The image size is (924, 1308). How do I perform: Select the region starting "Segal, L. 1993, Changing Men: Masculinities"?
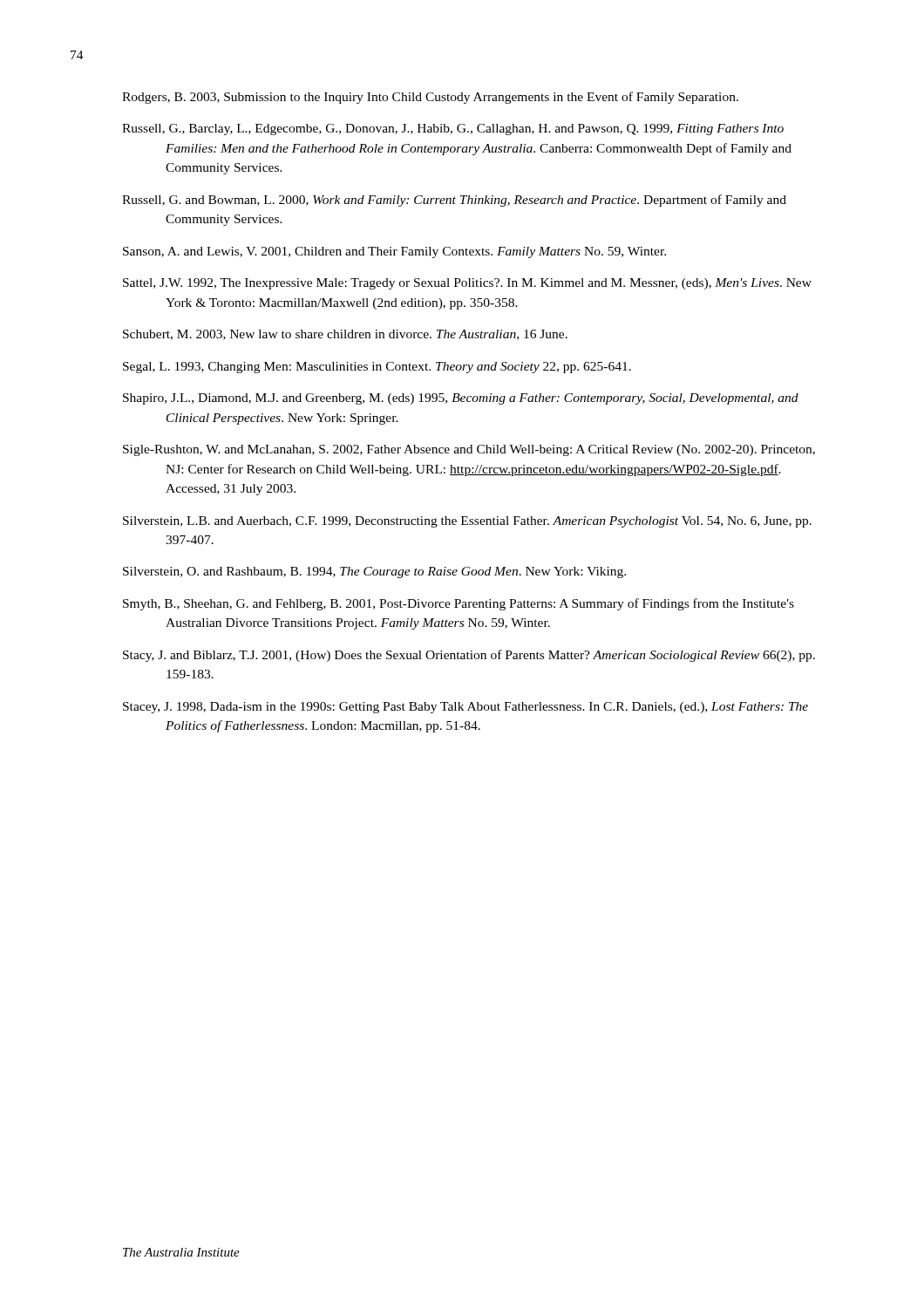coord(377,366)
